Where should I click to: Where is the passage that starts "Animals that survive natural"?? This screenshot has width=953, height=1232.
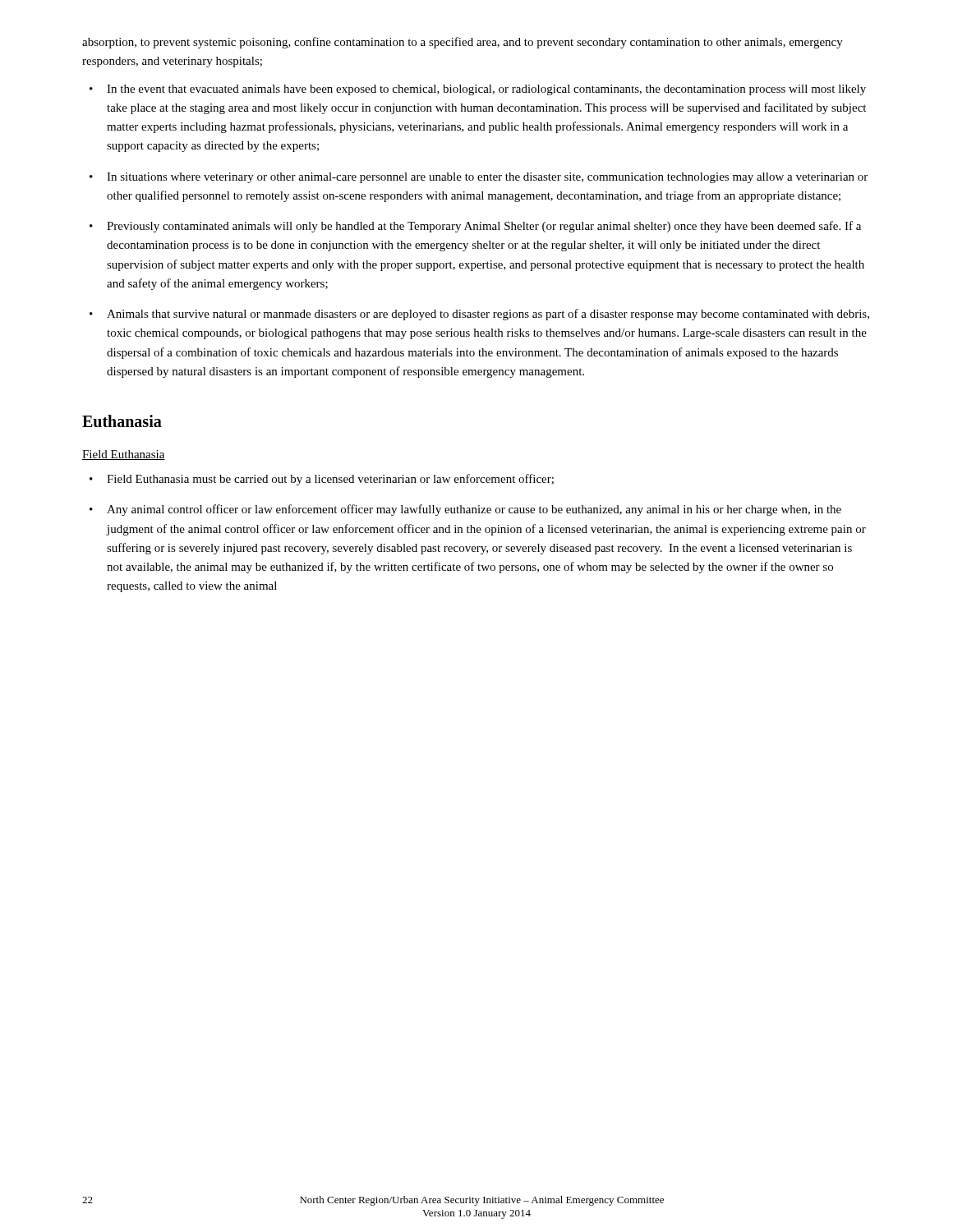point(488,342)
